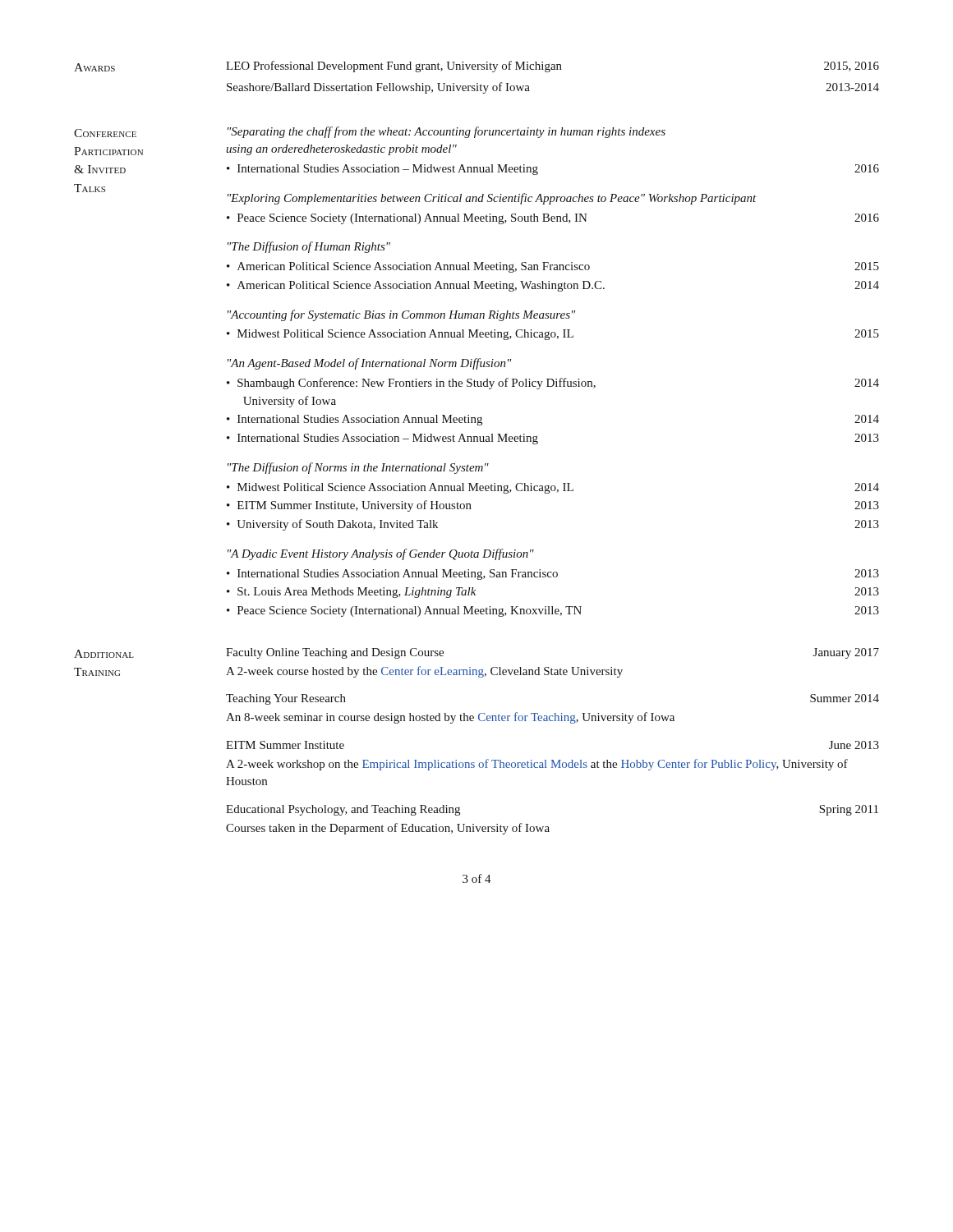Click the passage that begins "LEO Professional Development Fund grant, University"
This screenshot has width=953, height=1232.
click(x=553, y=66)
